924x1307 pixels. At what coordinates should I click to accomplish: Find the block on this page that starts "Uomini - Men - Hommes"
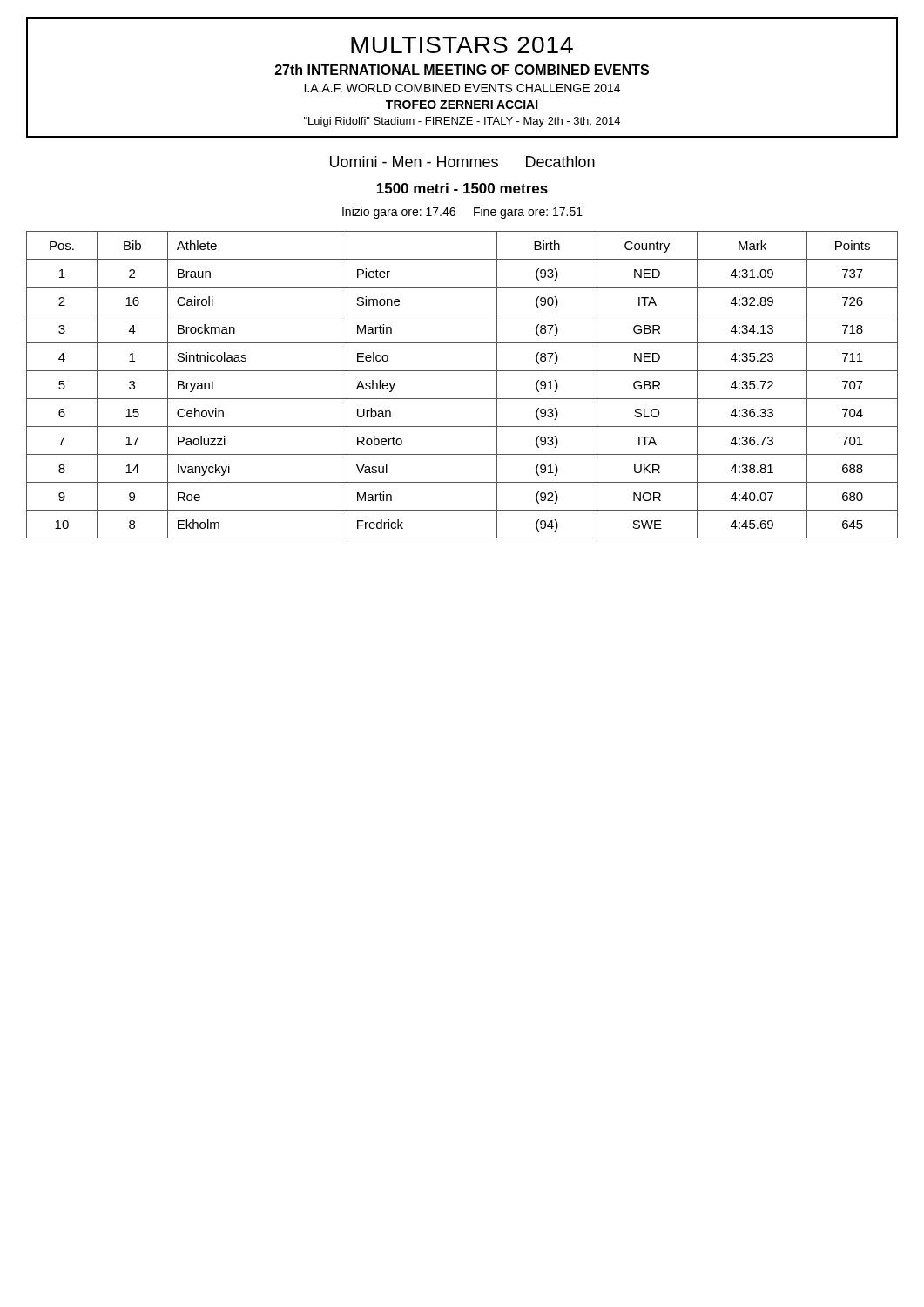pos(462,162)
